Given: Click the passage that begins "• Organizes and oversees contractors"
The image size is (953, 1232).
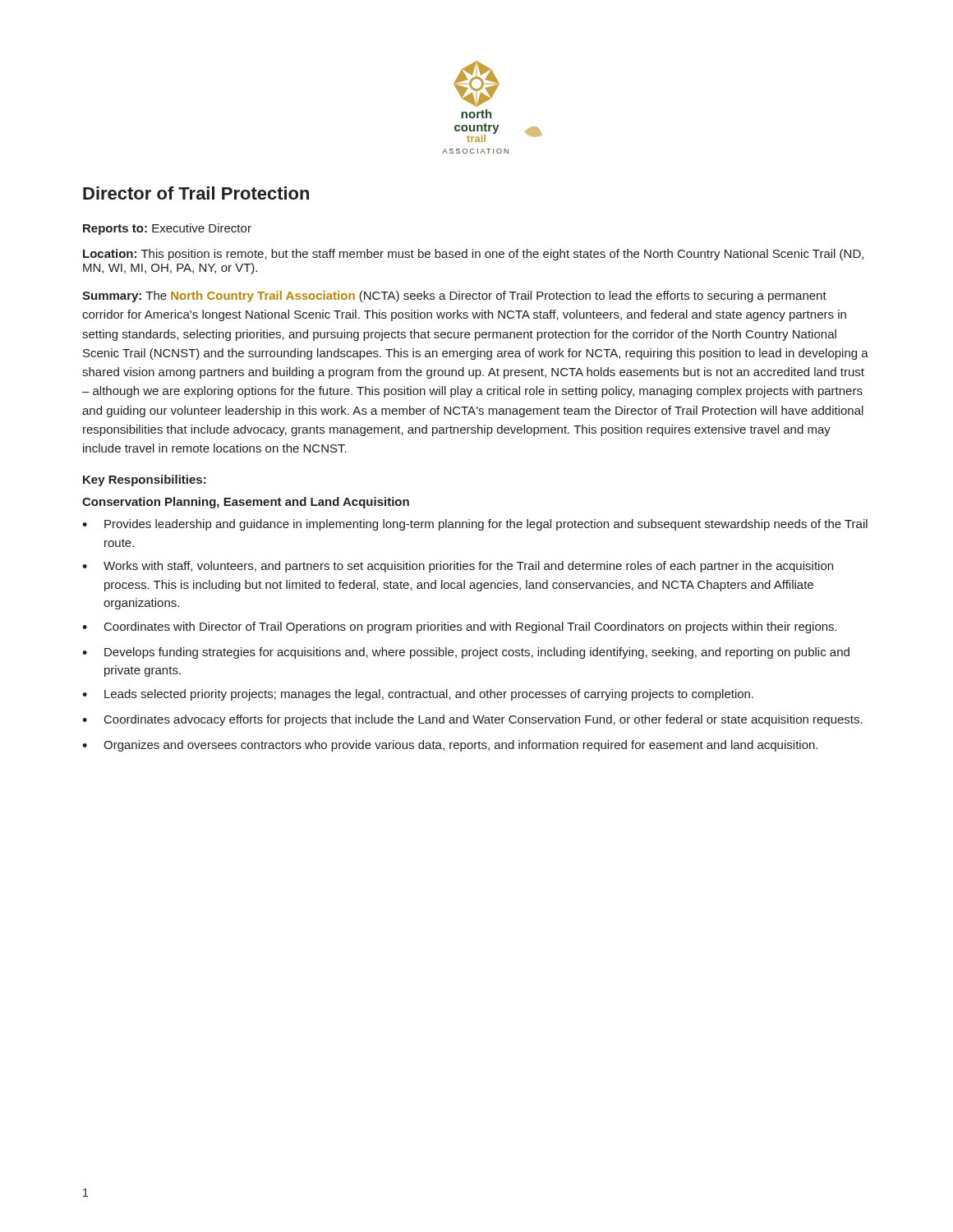Looking at the screenshot, I should point(476,746).
